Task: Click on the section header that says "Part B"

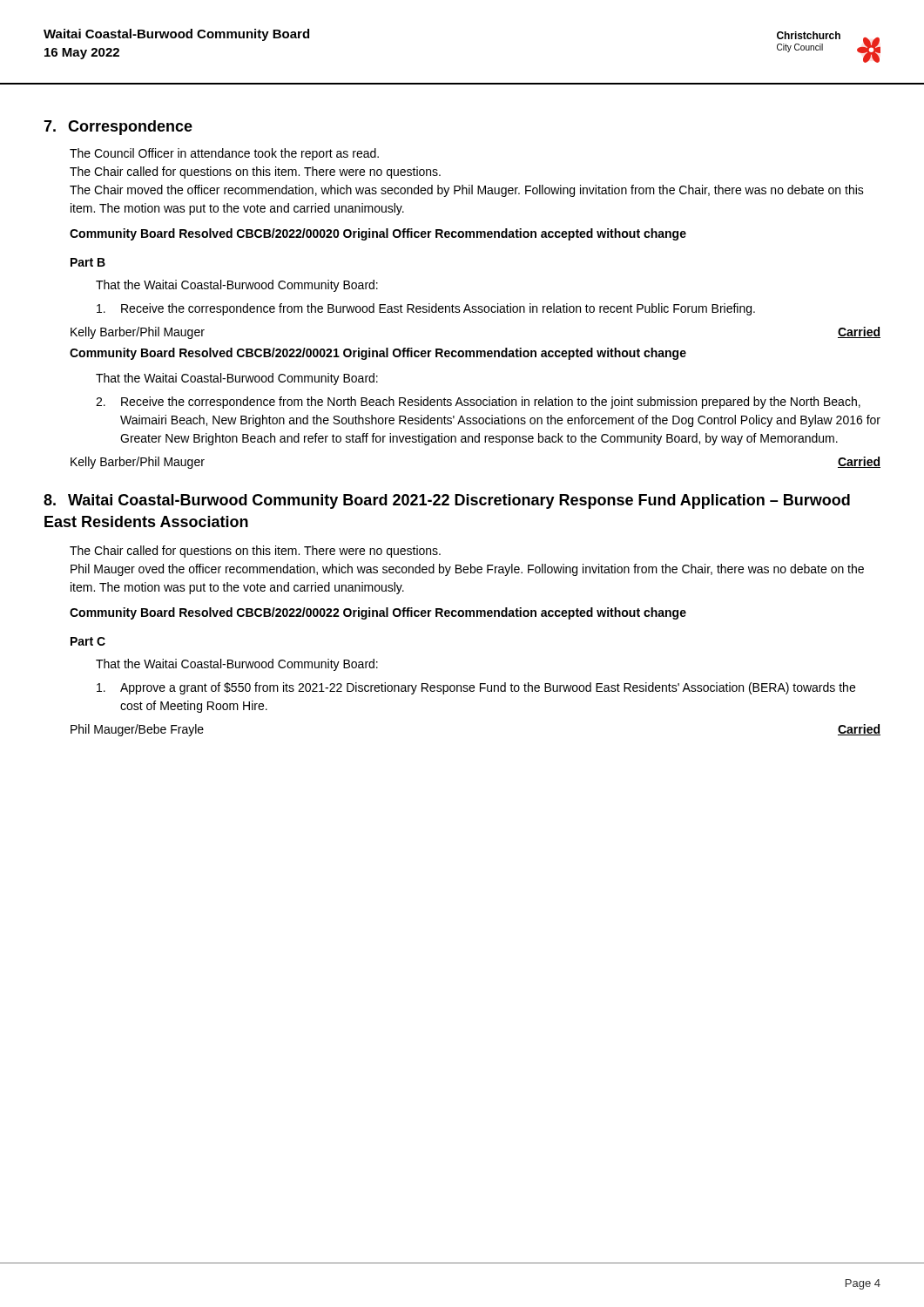Action: (x=88, y=262)
